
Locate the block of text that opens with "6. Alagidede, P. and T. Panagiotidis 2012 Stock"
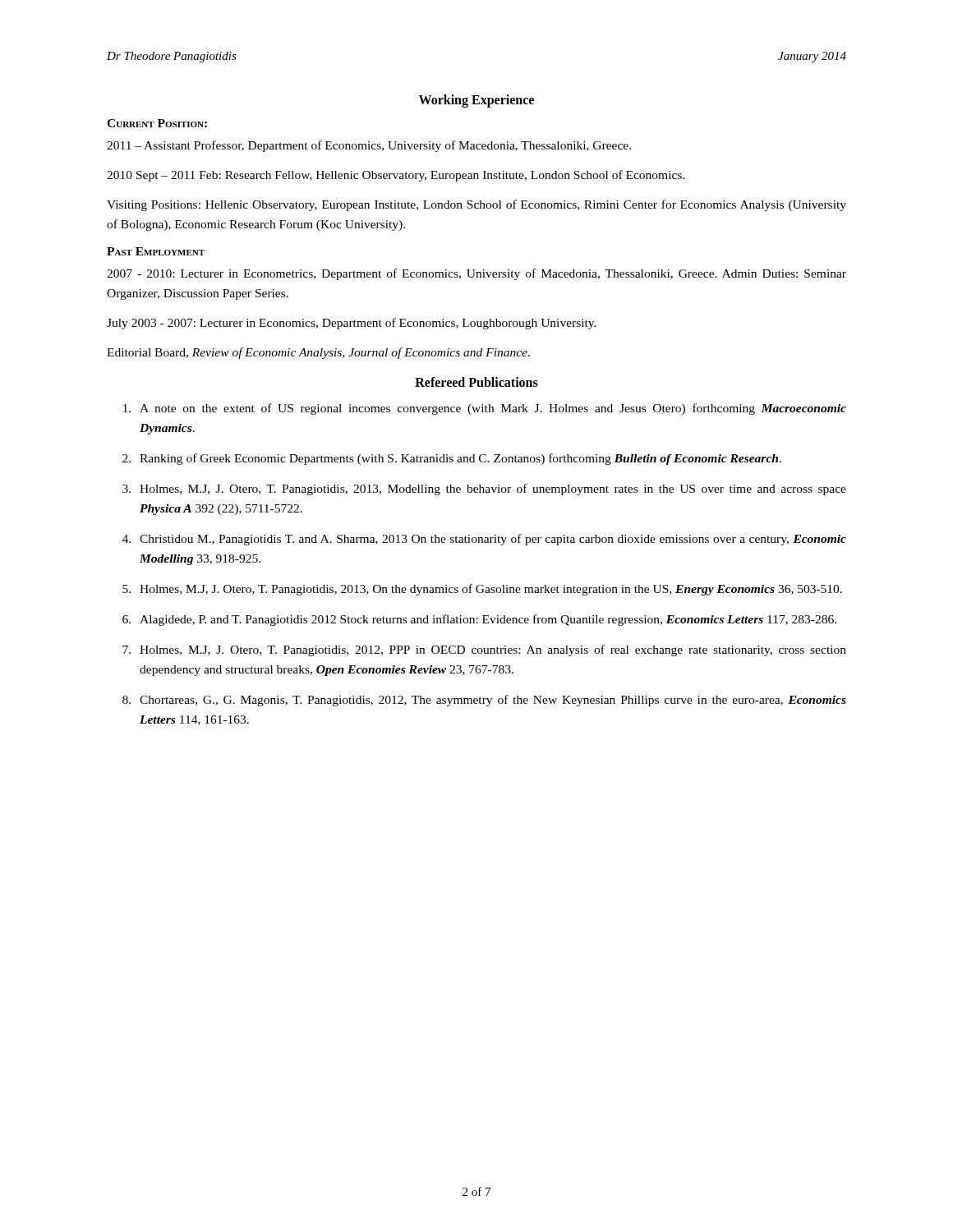click(x=476, y=619)
